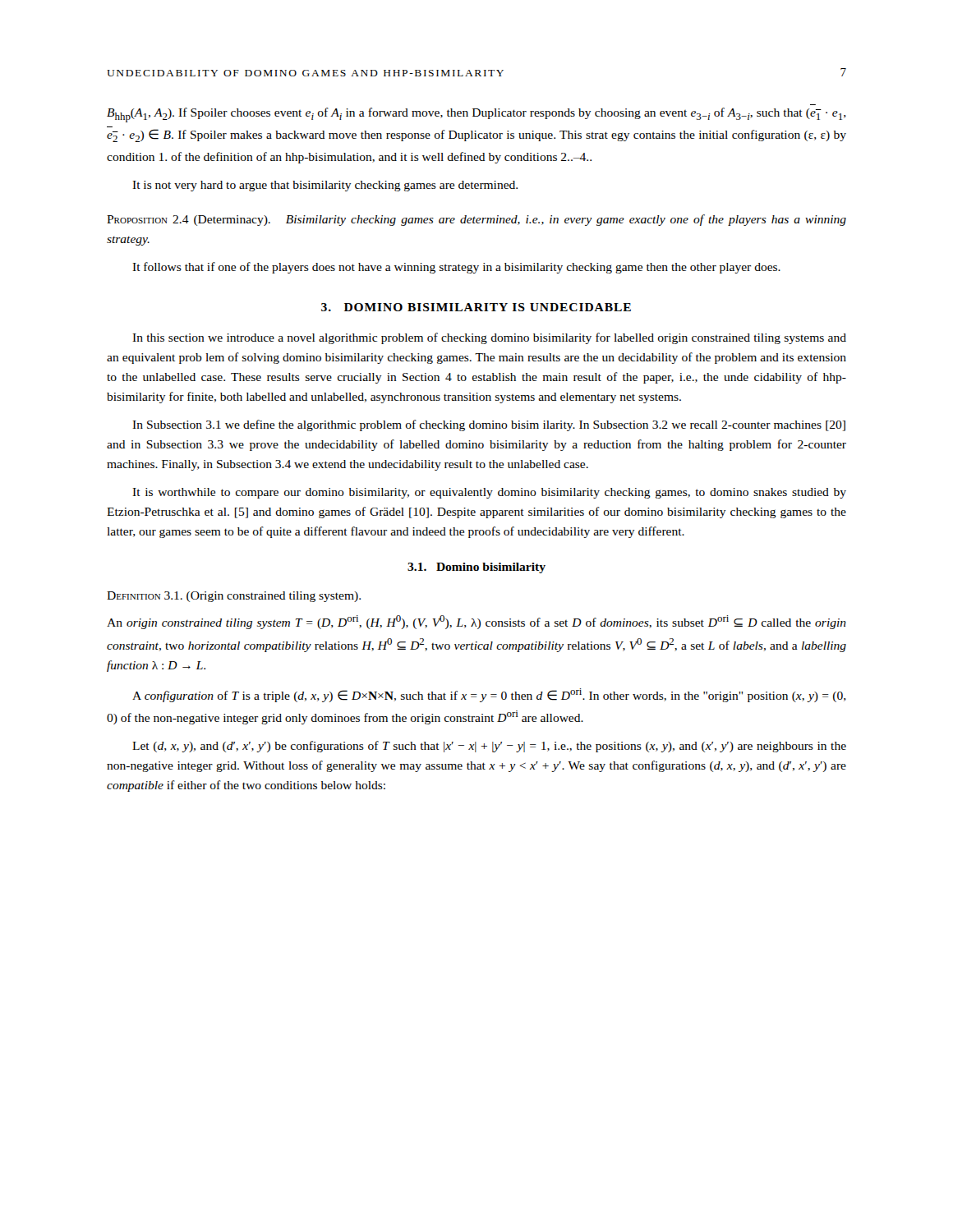Click on the section header containing "3.1. Domino bisimilarity"
Image resolution: width=953 pixels, height=1232 pixels.
pyautogui.click(x=476, y=567)
